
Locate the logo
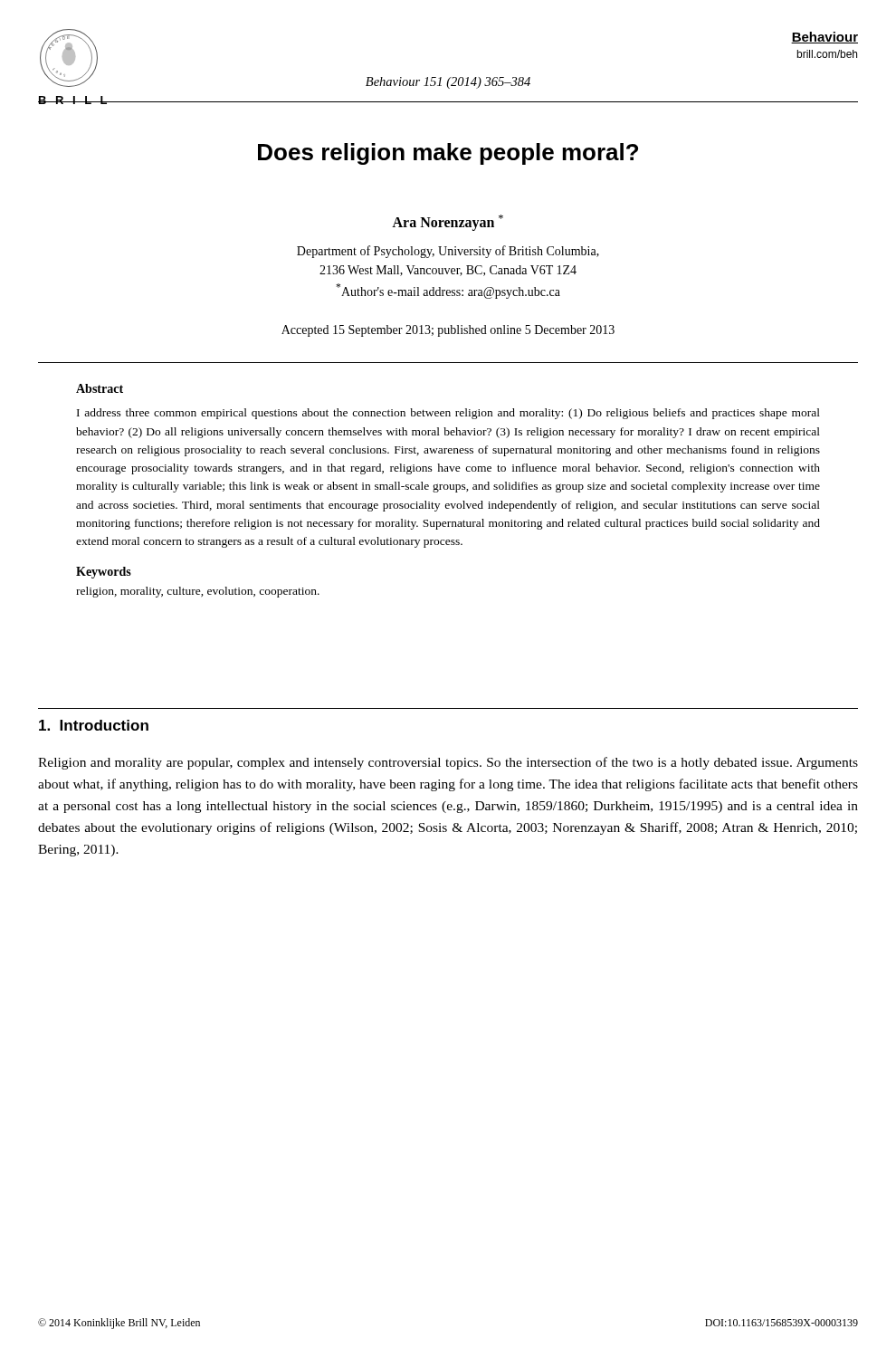tap(55, 68)
